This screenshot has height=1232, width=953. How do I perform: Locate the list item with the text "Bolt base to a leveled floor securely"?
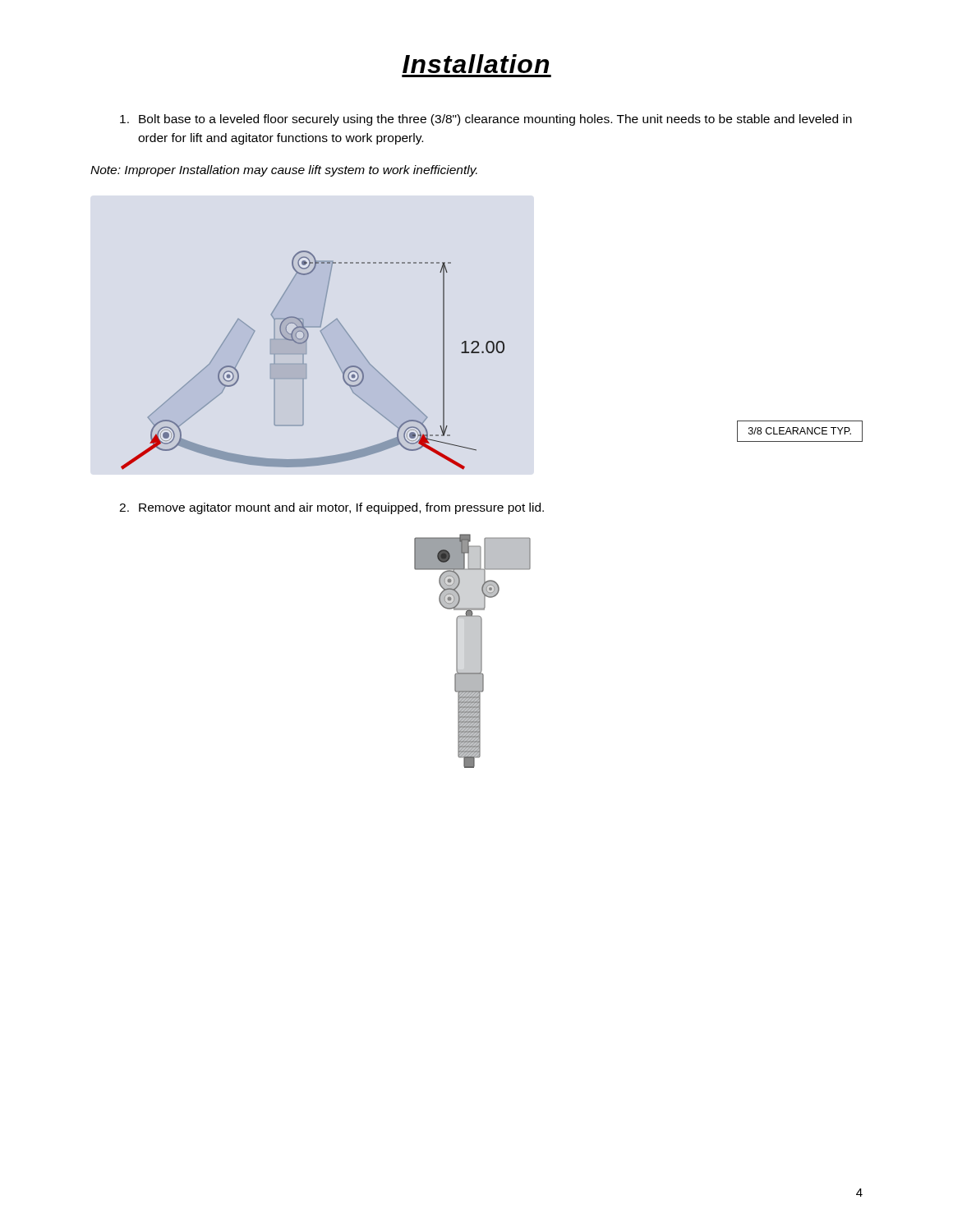(x=476, y=128)
